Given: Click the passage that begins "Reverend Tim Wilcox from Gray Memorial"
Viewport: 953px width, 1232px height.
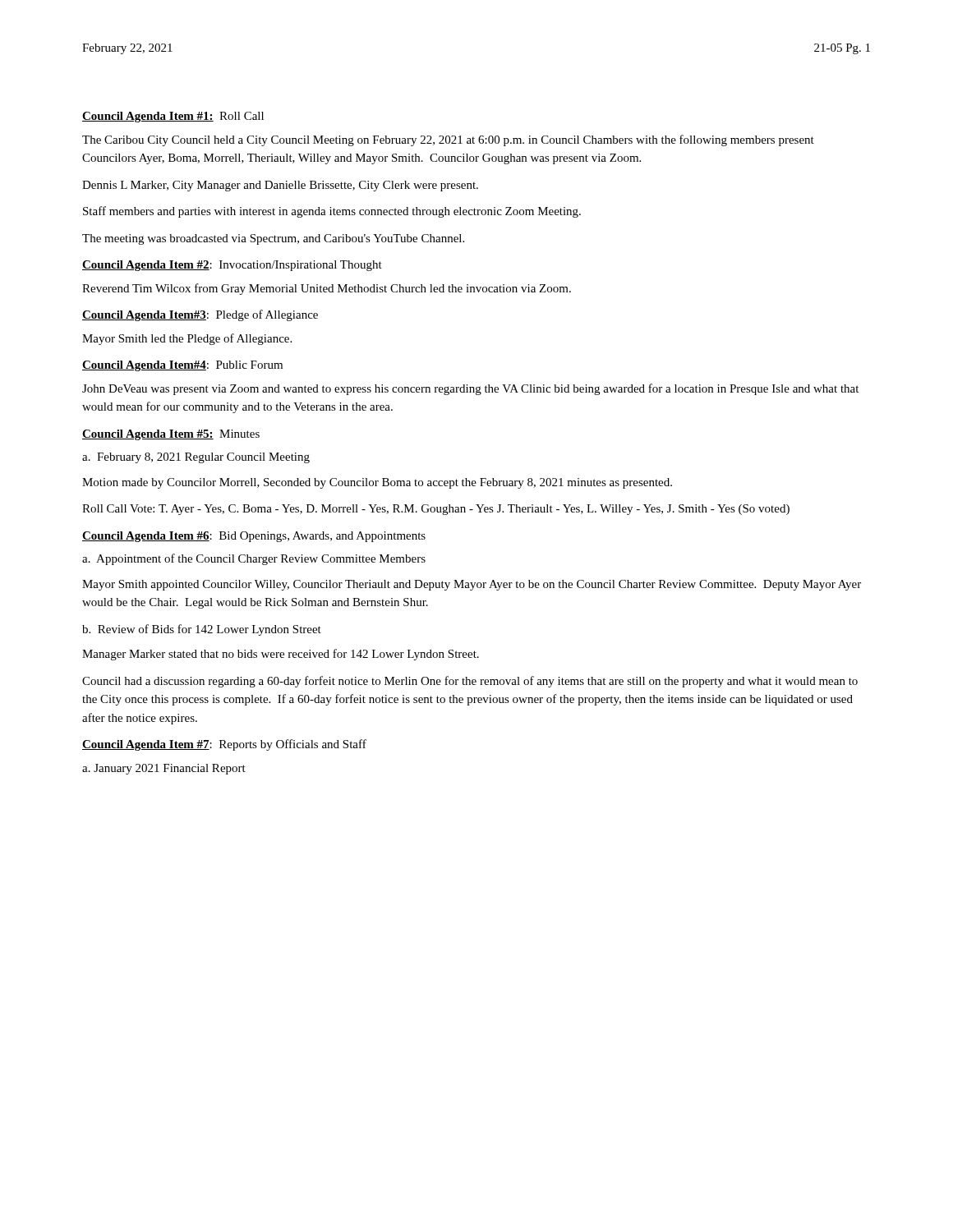Looking at the screenshot, I should pyautogui.click(x=327, y=288).
